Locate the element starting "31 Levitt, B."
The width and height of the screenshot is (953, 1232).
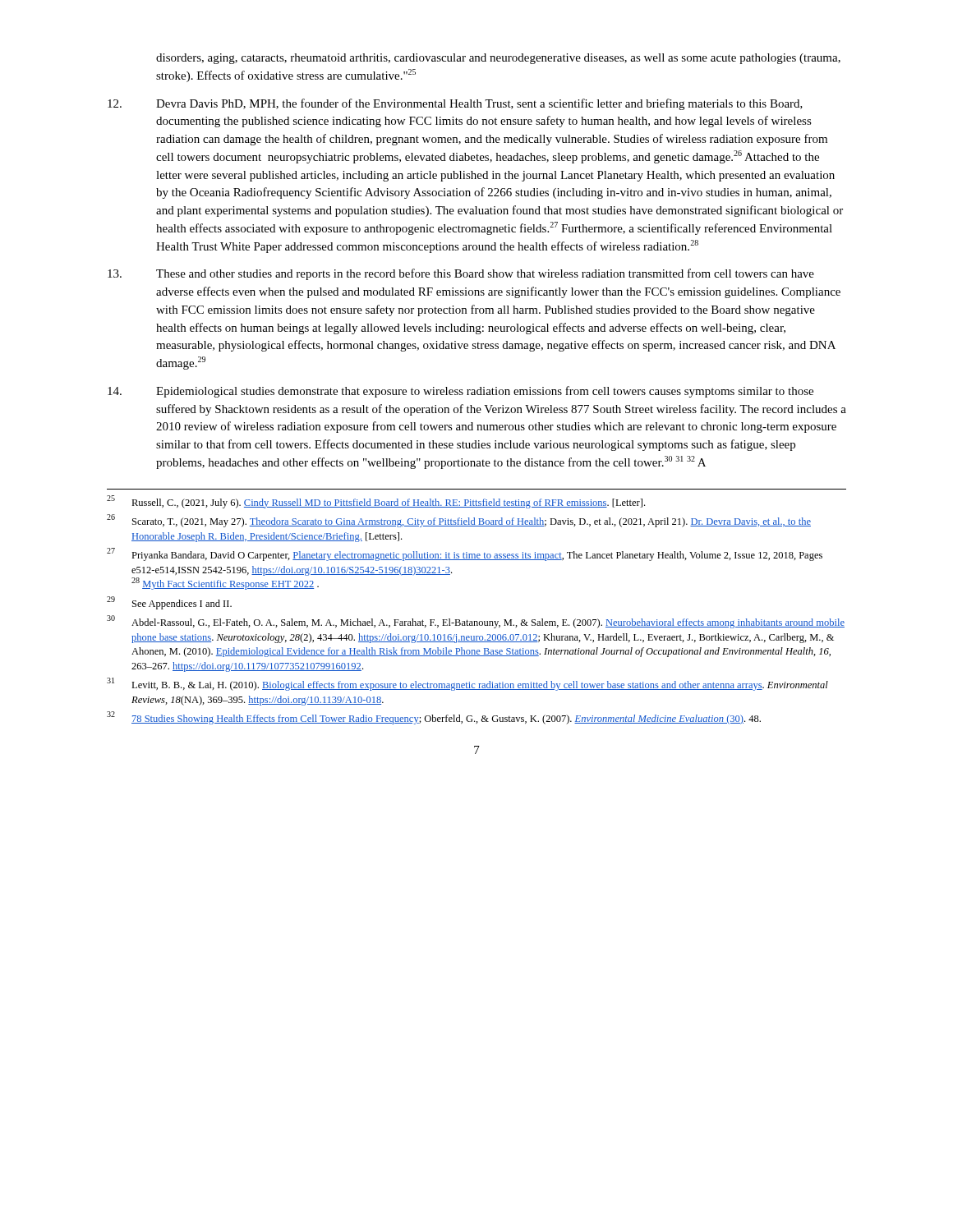476,693
